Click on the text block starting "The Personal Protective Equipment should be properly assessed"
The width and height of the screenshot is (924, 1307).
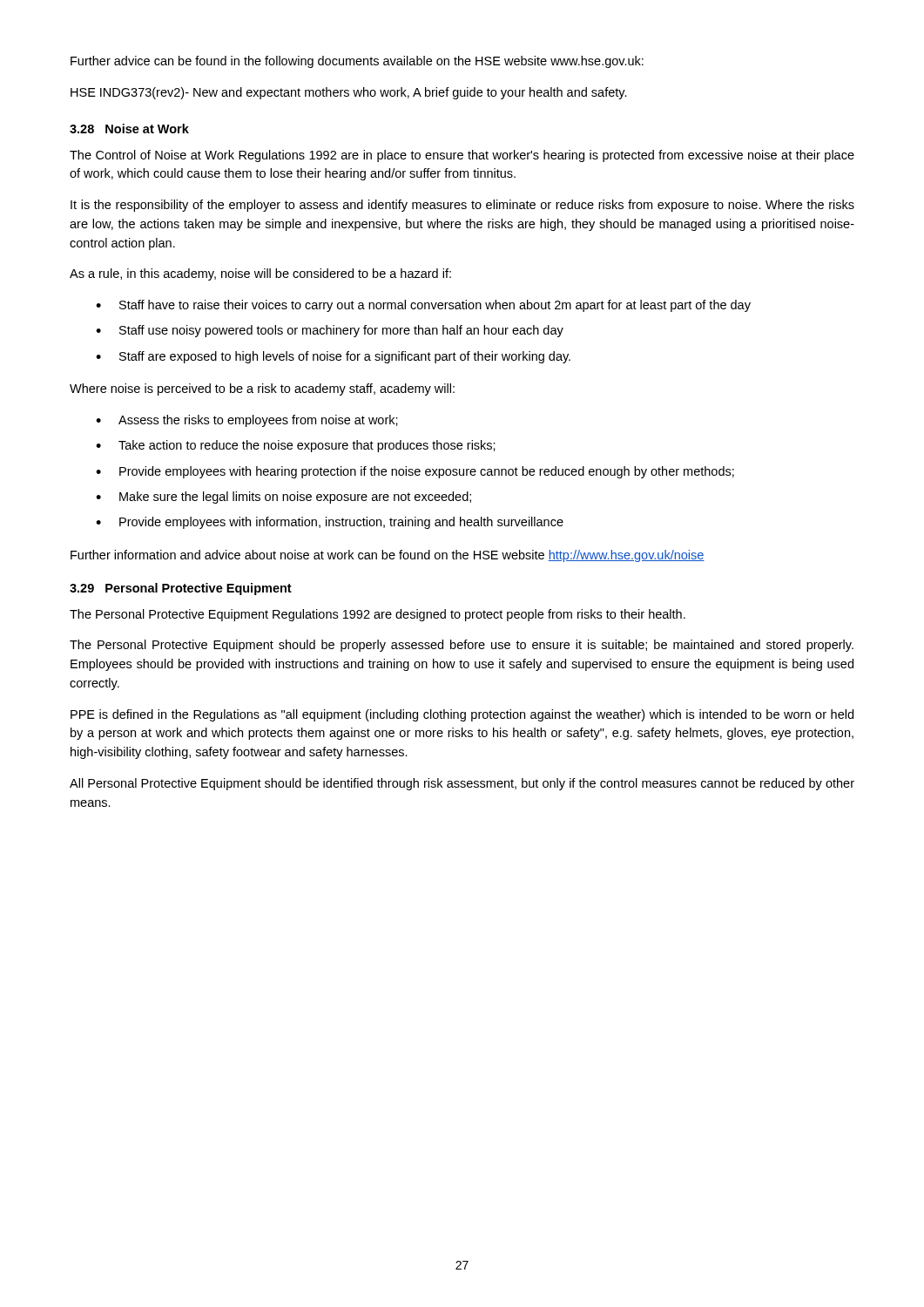[x=462, y=664]
